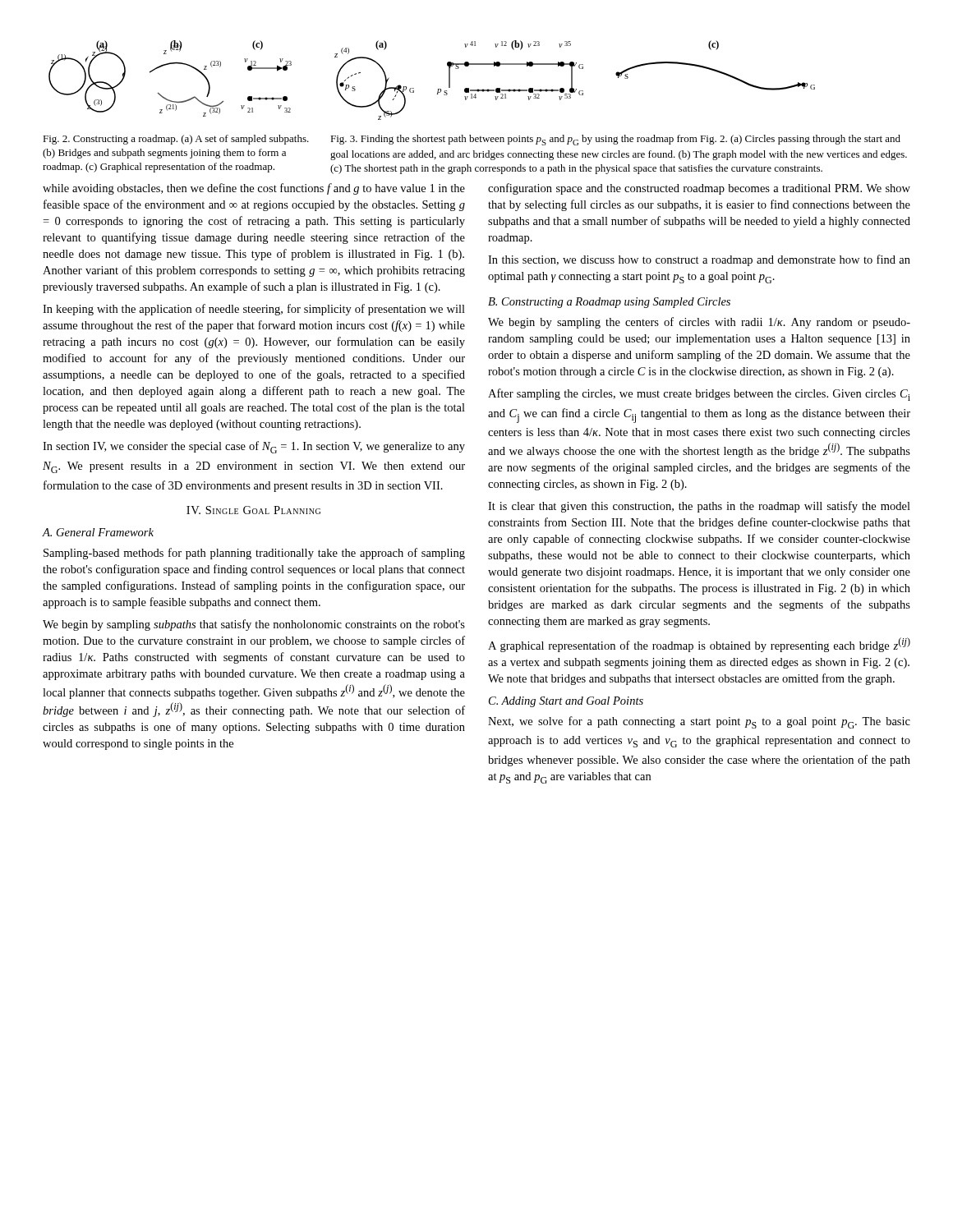Locate the text block that reads "After sampling the circles,"

click(x=699, y=439)
